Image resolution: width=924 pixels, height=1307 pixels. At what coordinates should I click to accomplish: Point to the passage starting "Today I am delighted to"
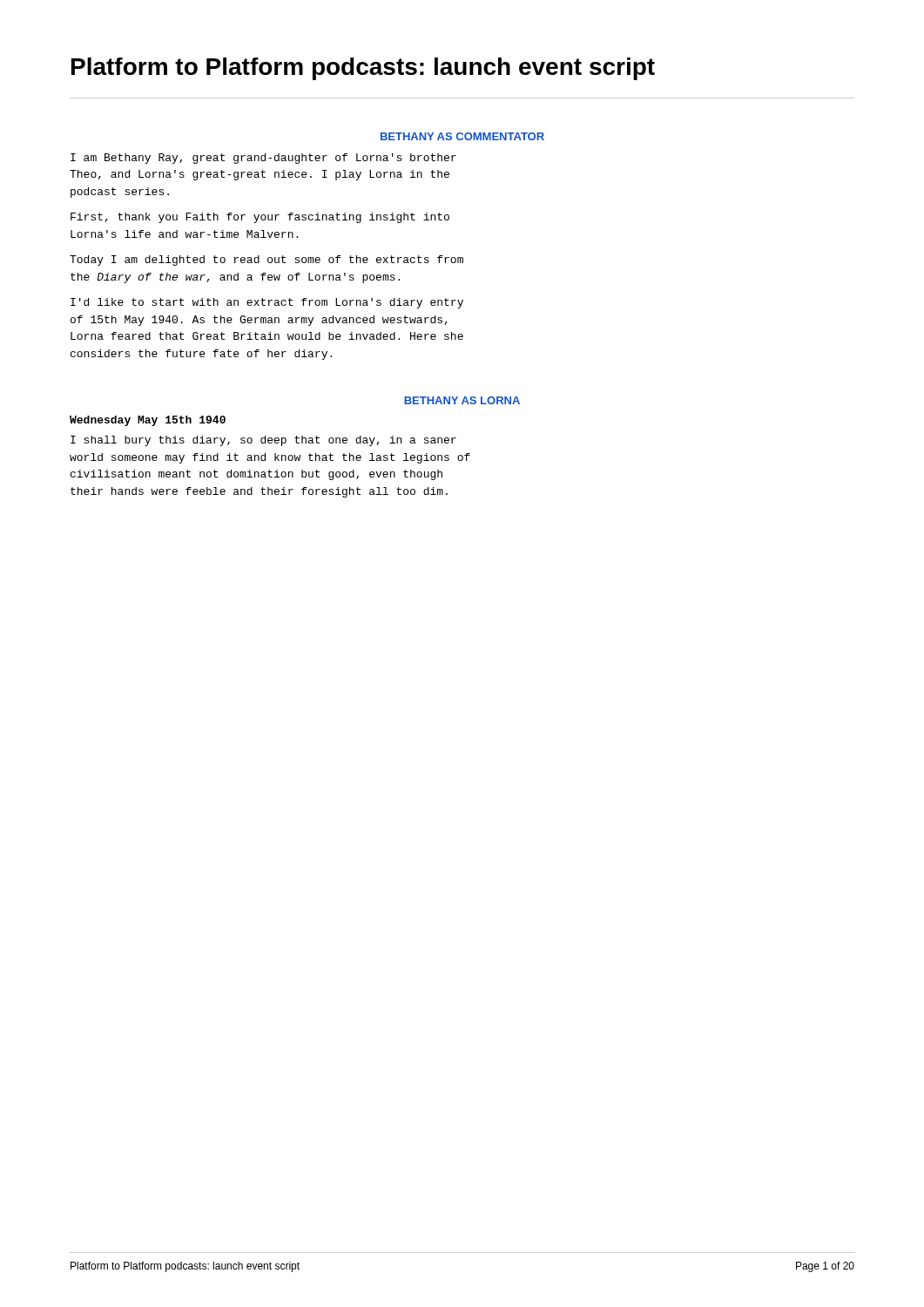(267, 269)
